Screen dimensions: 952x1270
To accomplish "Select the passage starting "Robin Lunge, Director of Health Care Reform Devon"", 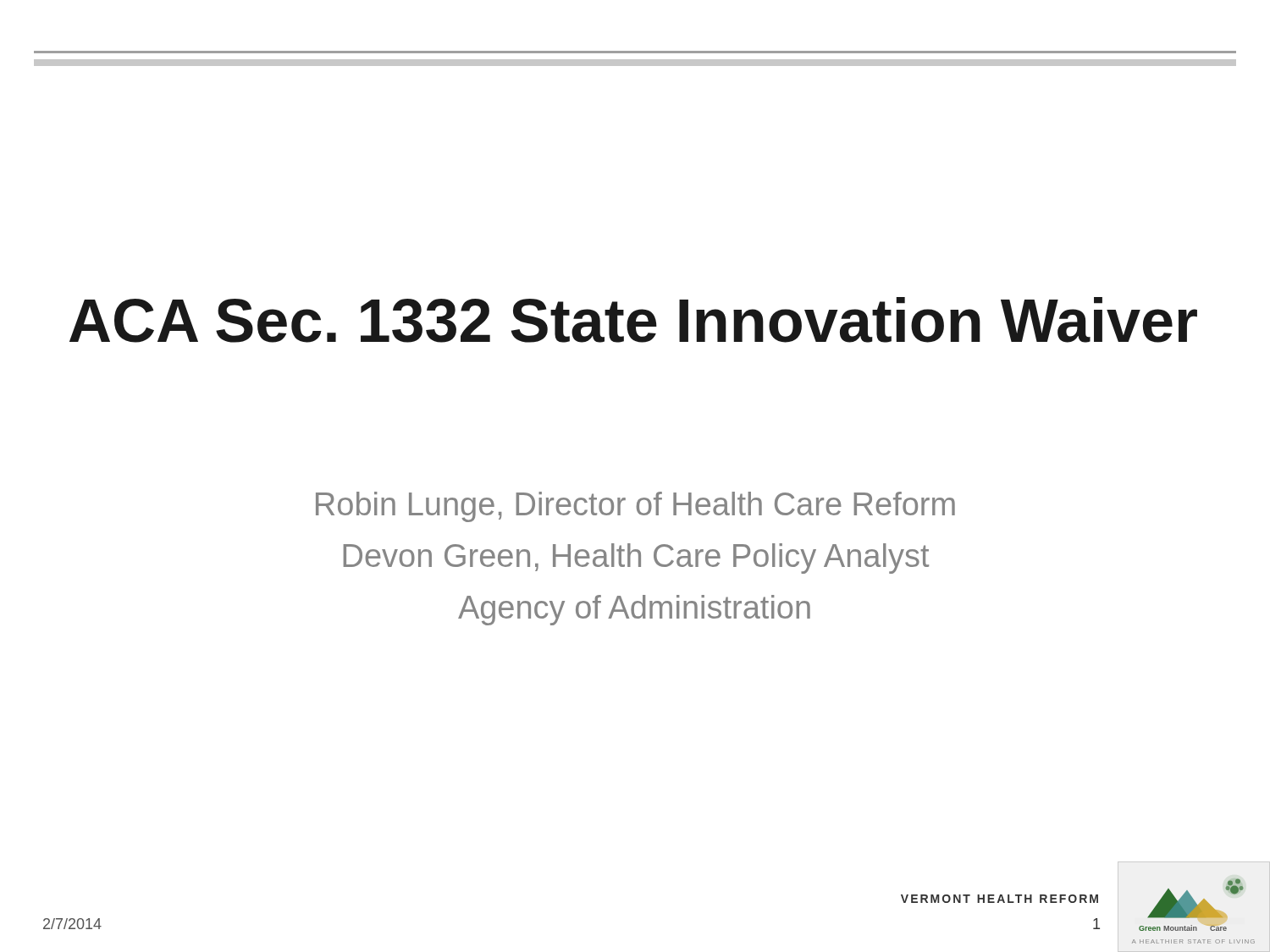I will point(635,557).
